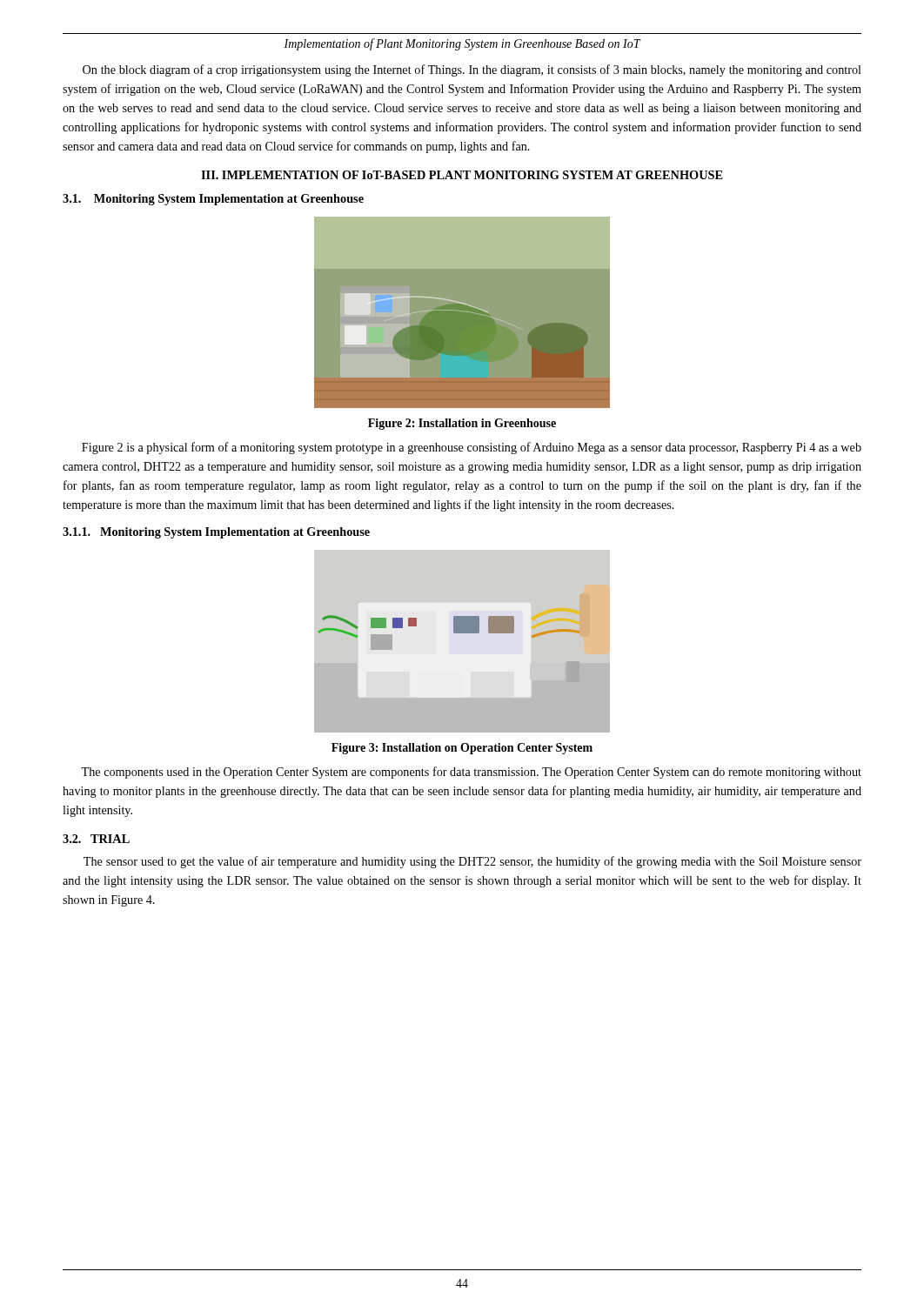Point to the block beginning "On the block diagram"

[462, 108]
